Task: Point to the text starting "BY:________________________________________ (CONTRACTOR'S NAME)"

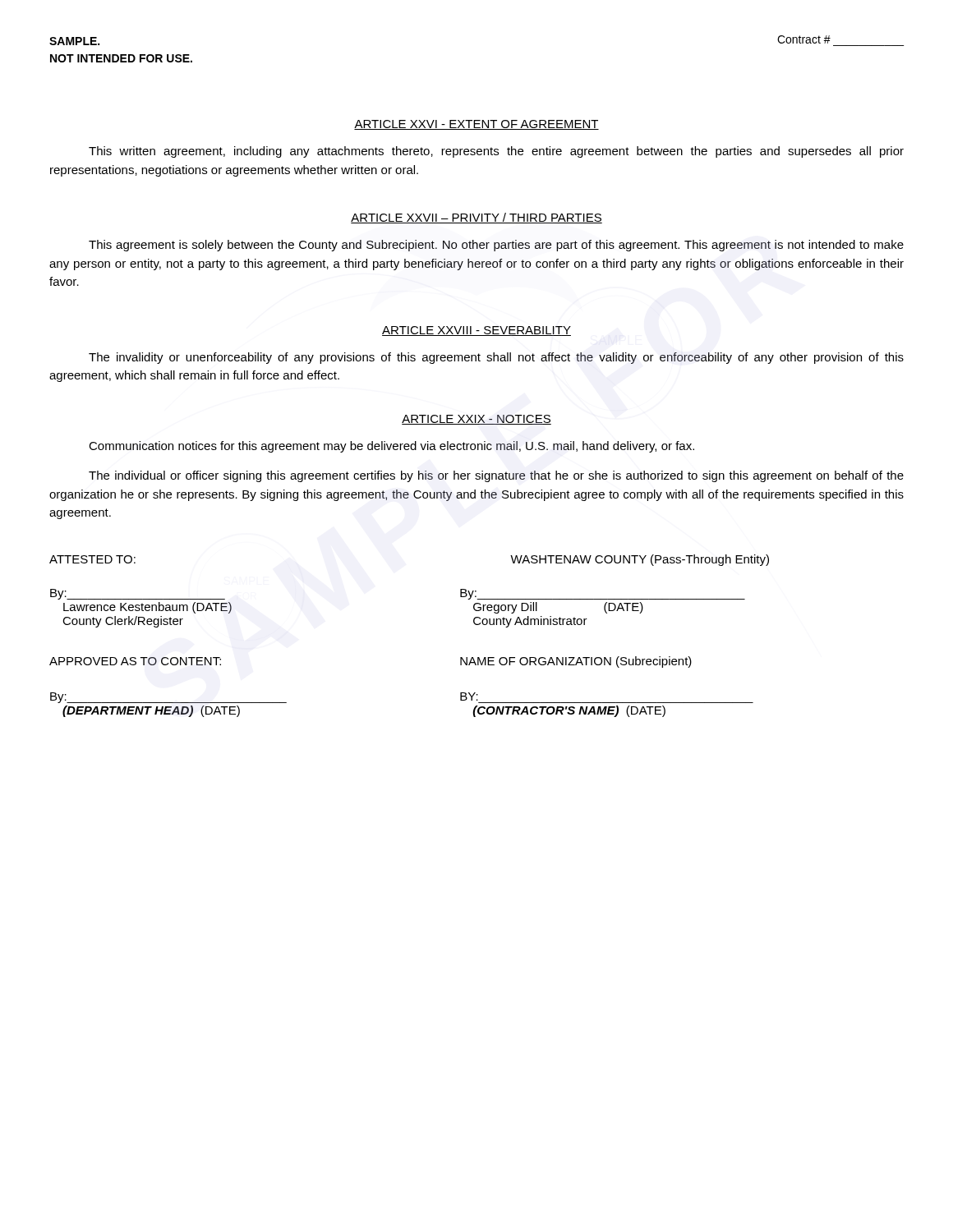Action: click(606, 703)
